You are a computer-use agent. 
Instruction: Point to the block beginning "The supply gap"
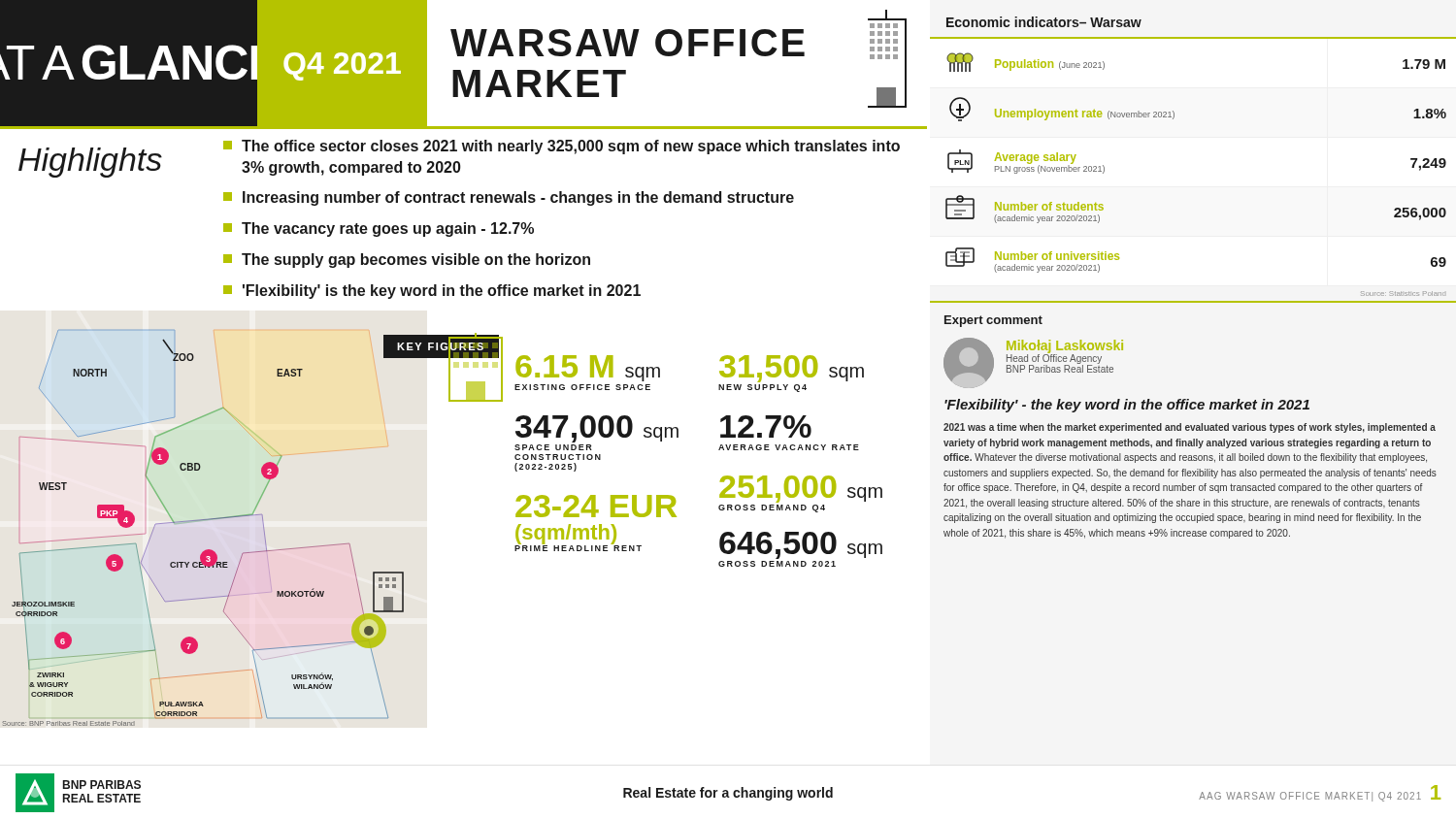point(407,260)
